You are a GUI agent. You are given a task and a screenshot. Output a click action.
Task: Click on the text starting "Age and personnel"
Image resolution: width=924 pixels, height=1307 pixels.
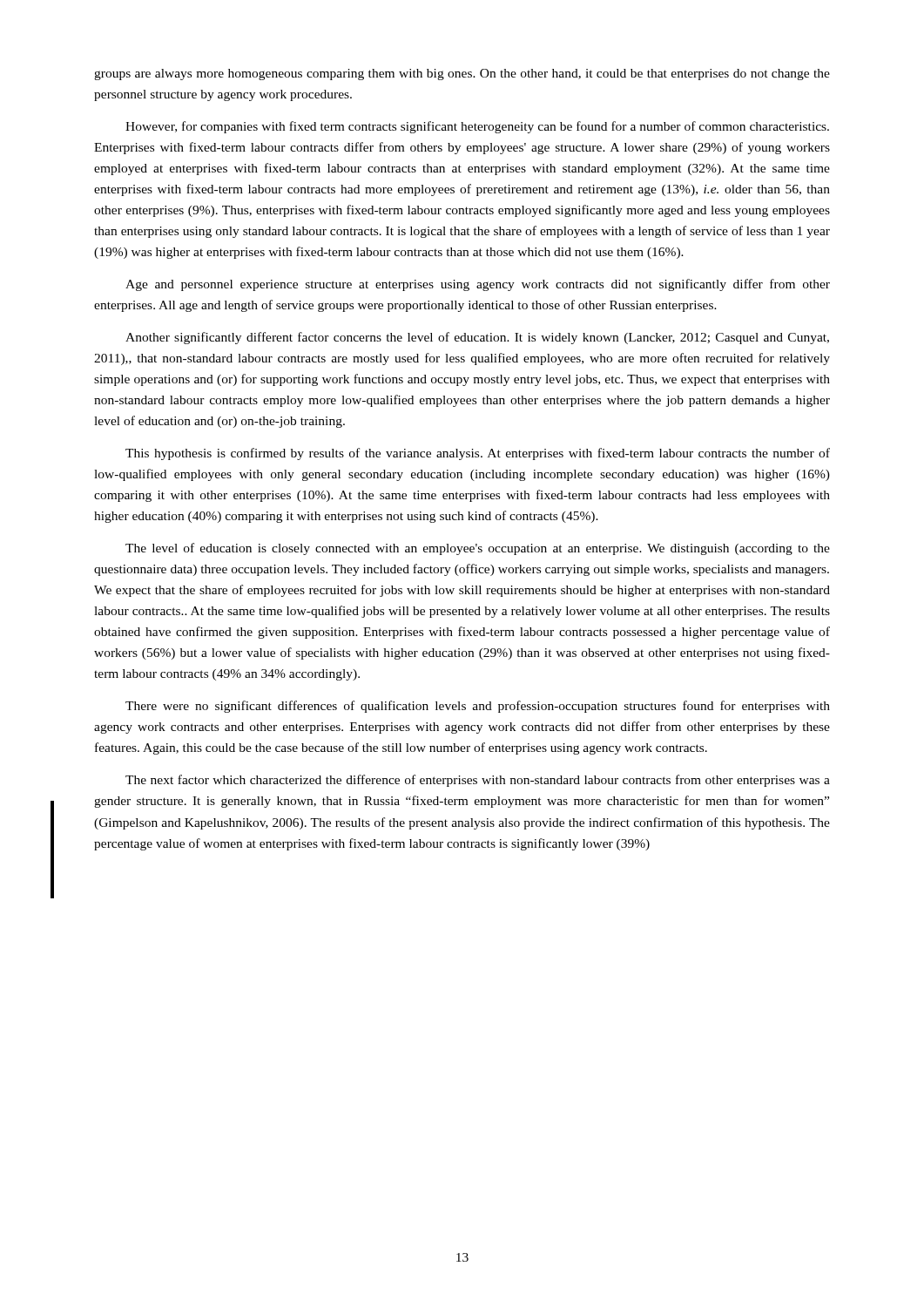point(462,294)
